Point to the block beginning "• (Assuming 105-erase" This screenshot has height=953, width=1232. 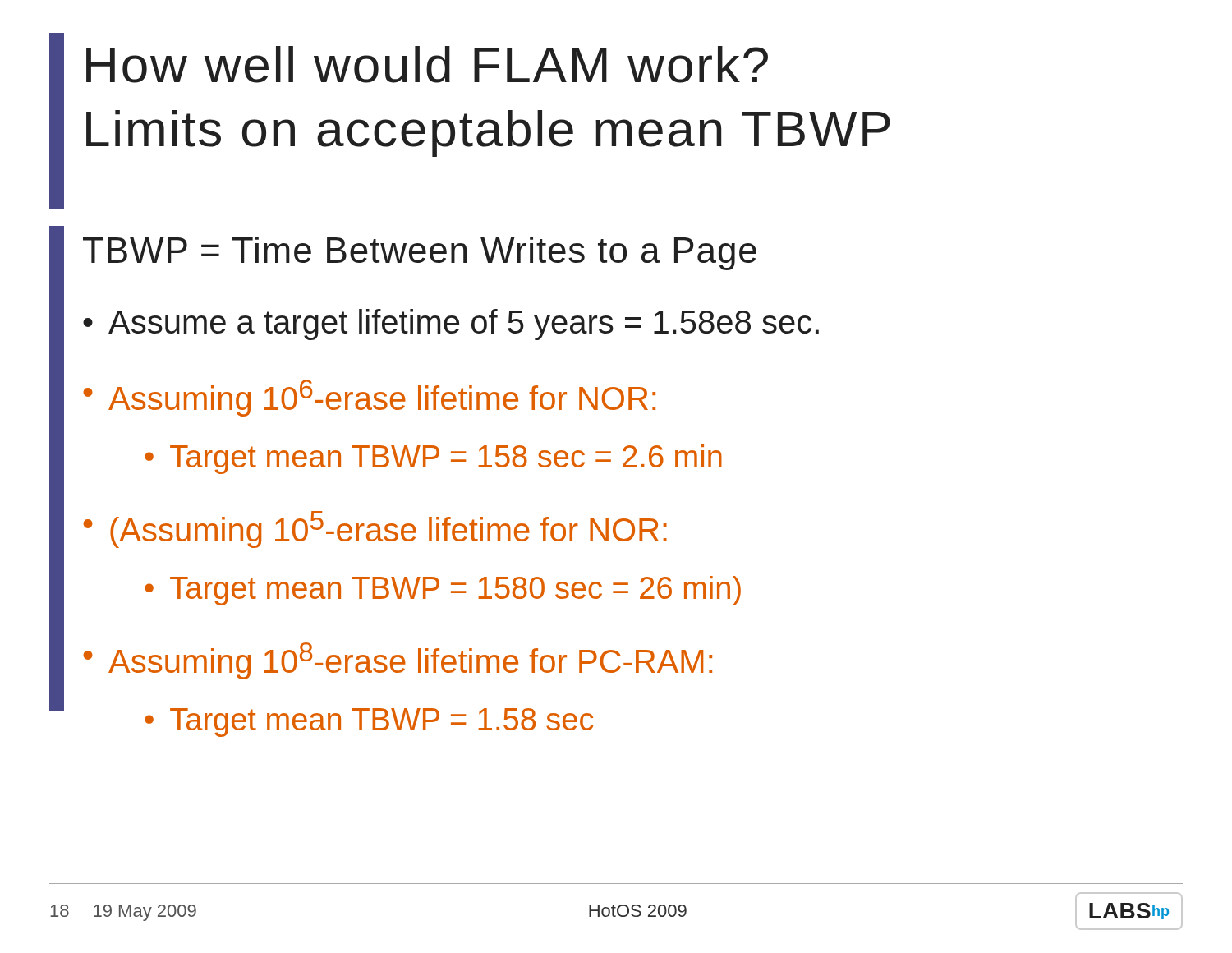[376, 527]
